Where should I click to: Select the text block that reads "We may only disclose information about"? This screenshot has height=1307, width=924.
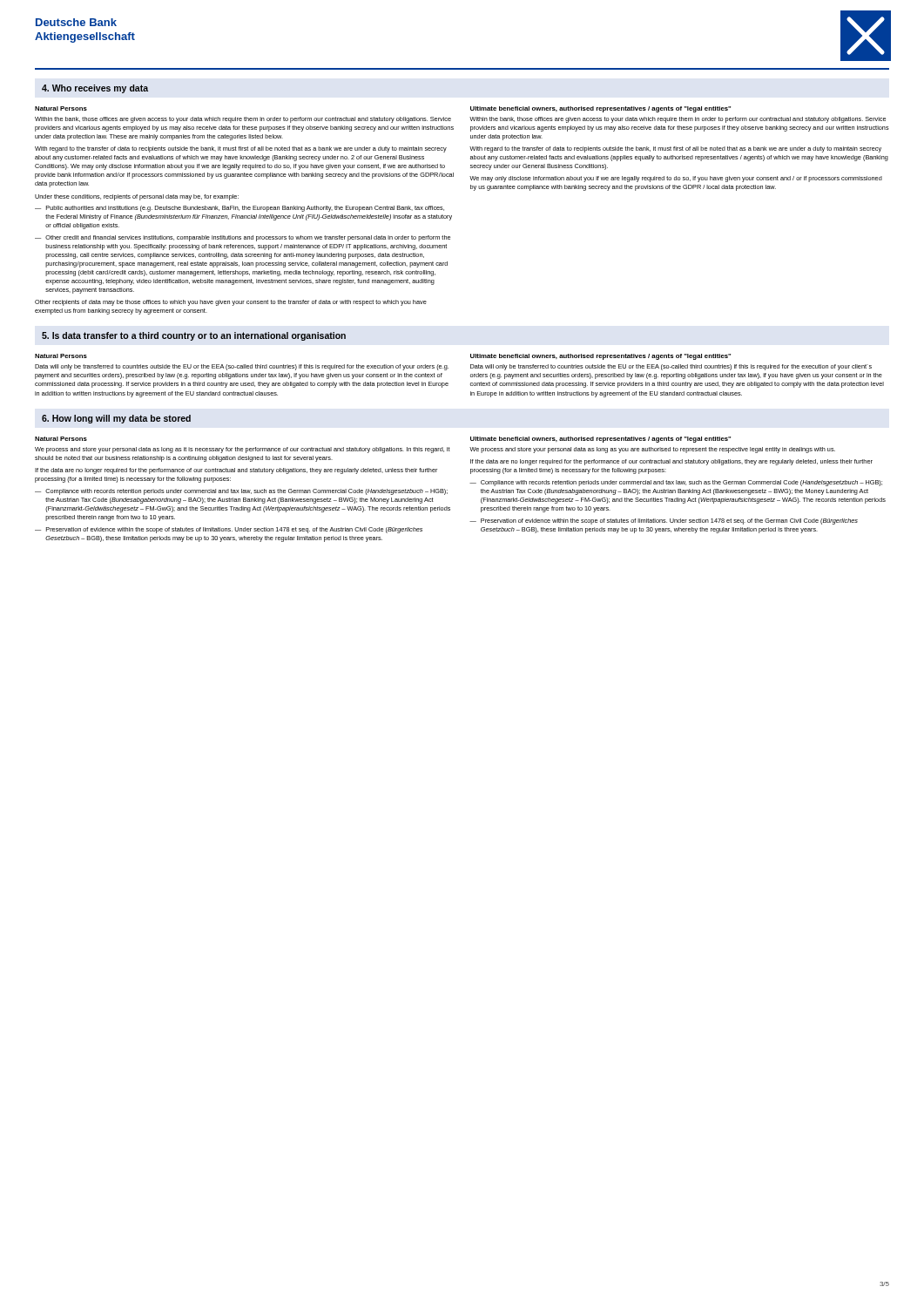pyautogui.click(x=676, y=183)
